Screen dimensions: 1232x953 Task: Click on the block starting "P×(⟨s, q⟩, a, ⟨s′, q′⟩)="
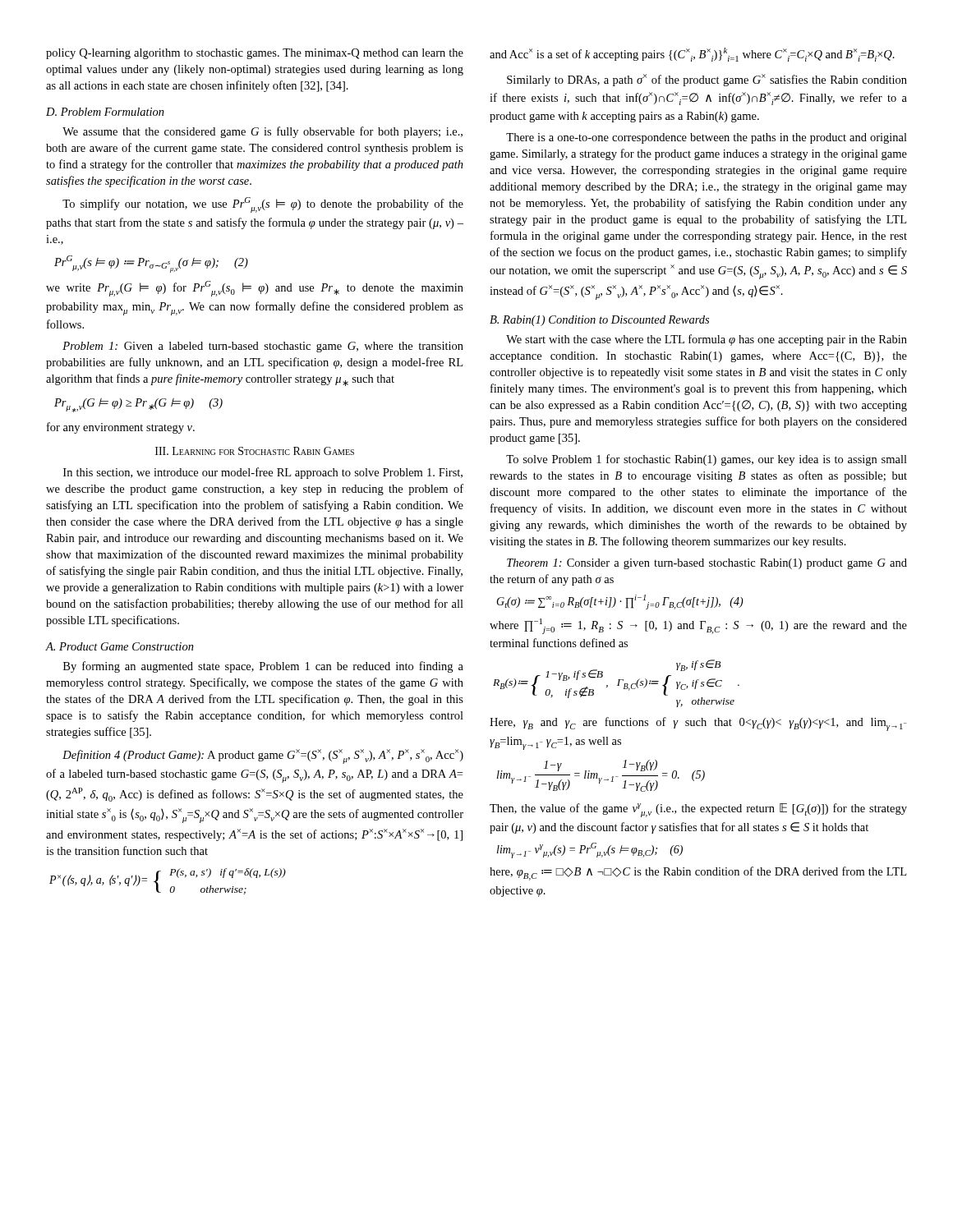click(256, 881)
